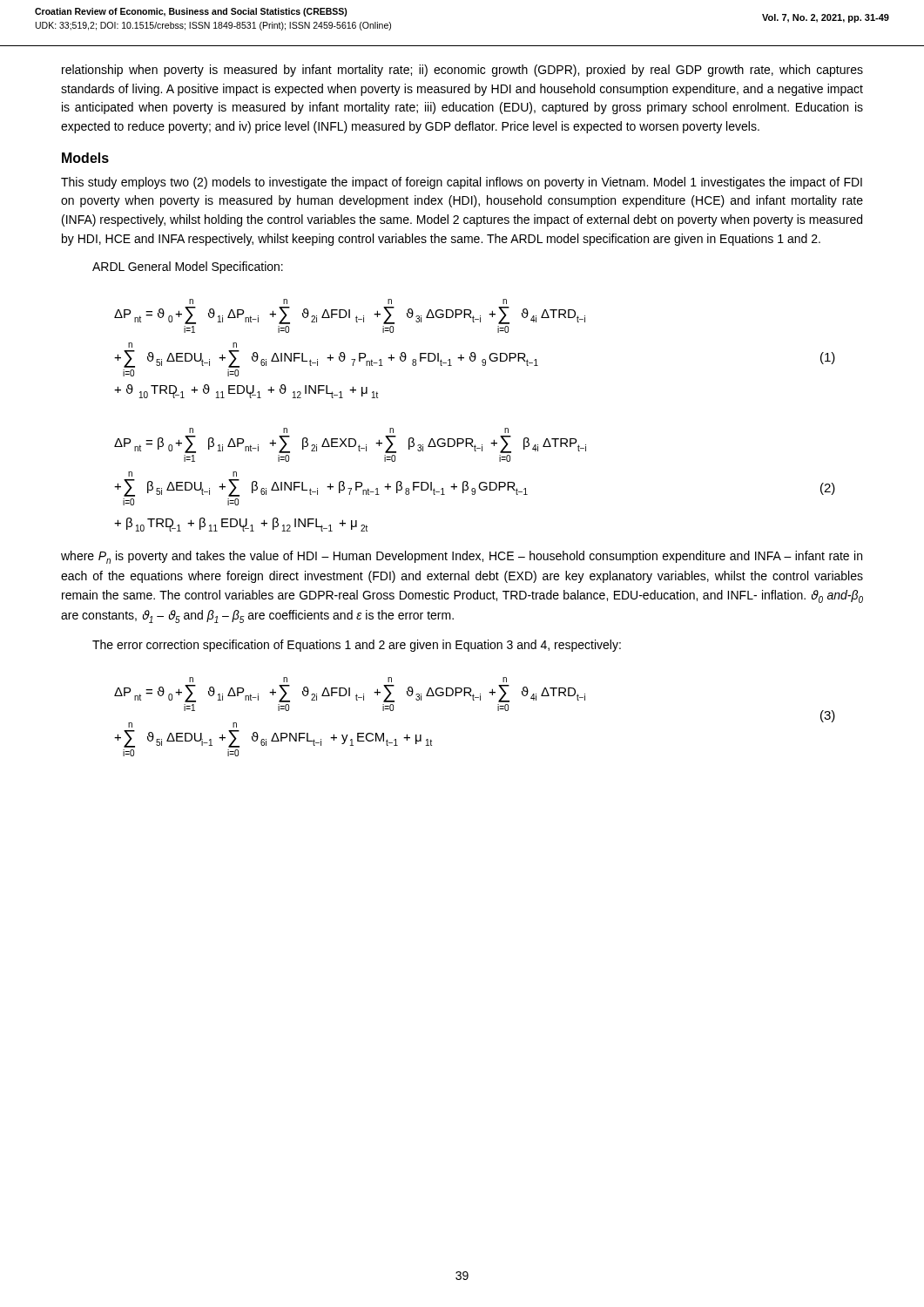Screen dimensions: 1307x924
Task: Locate the text block that reads "This study employs two (2) models to investigate"
Action: pyautogui.click(x=462, y=211)
